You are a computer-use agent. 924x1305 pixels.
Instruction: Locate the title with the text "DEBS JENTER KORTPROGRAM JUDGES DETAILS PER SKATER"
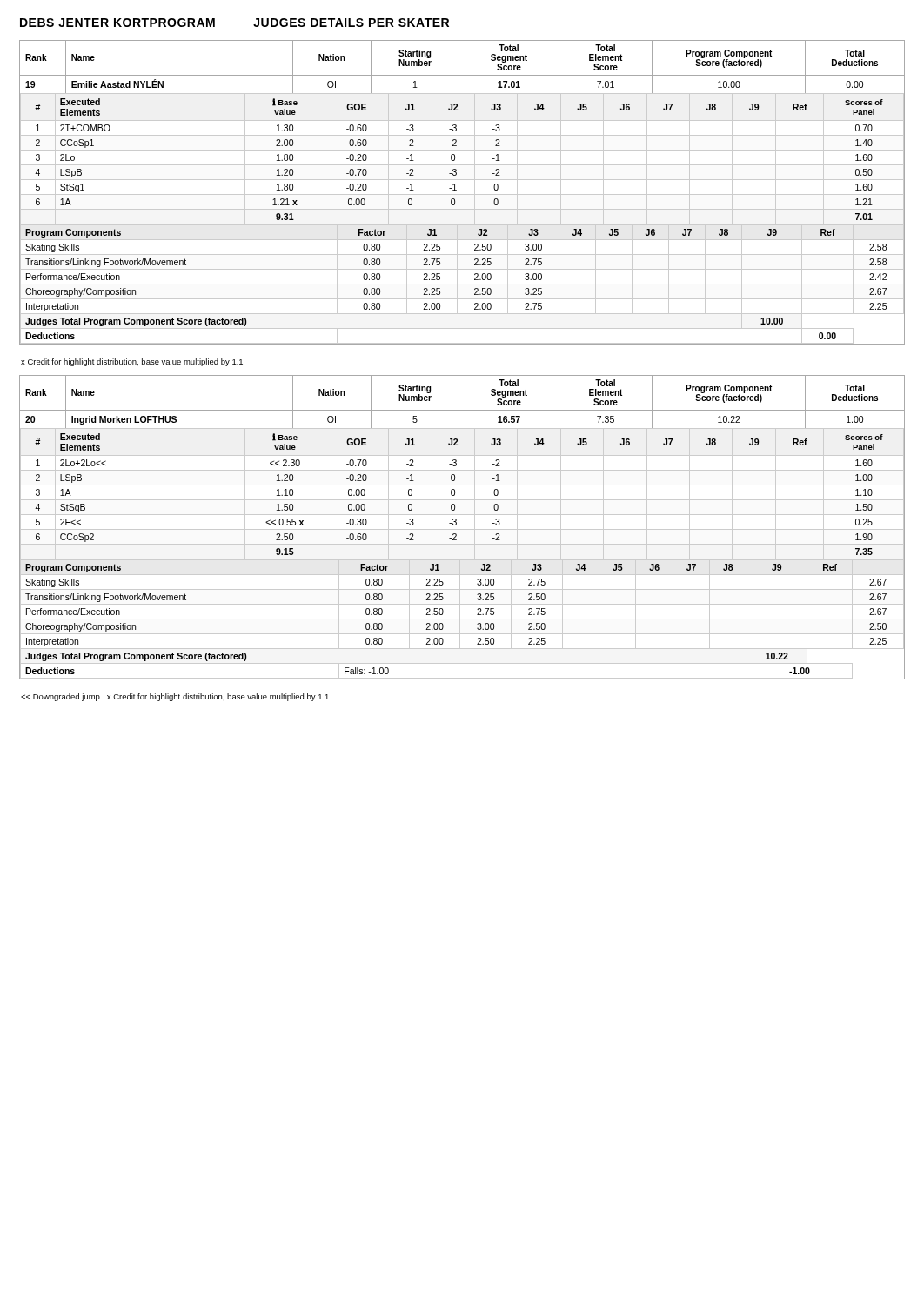click(118, 22)
